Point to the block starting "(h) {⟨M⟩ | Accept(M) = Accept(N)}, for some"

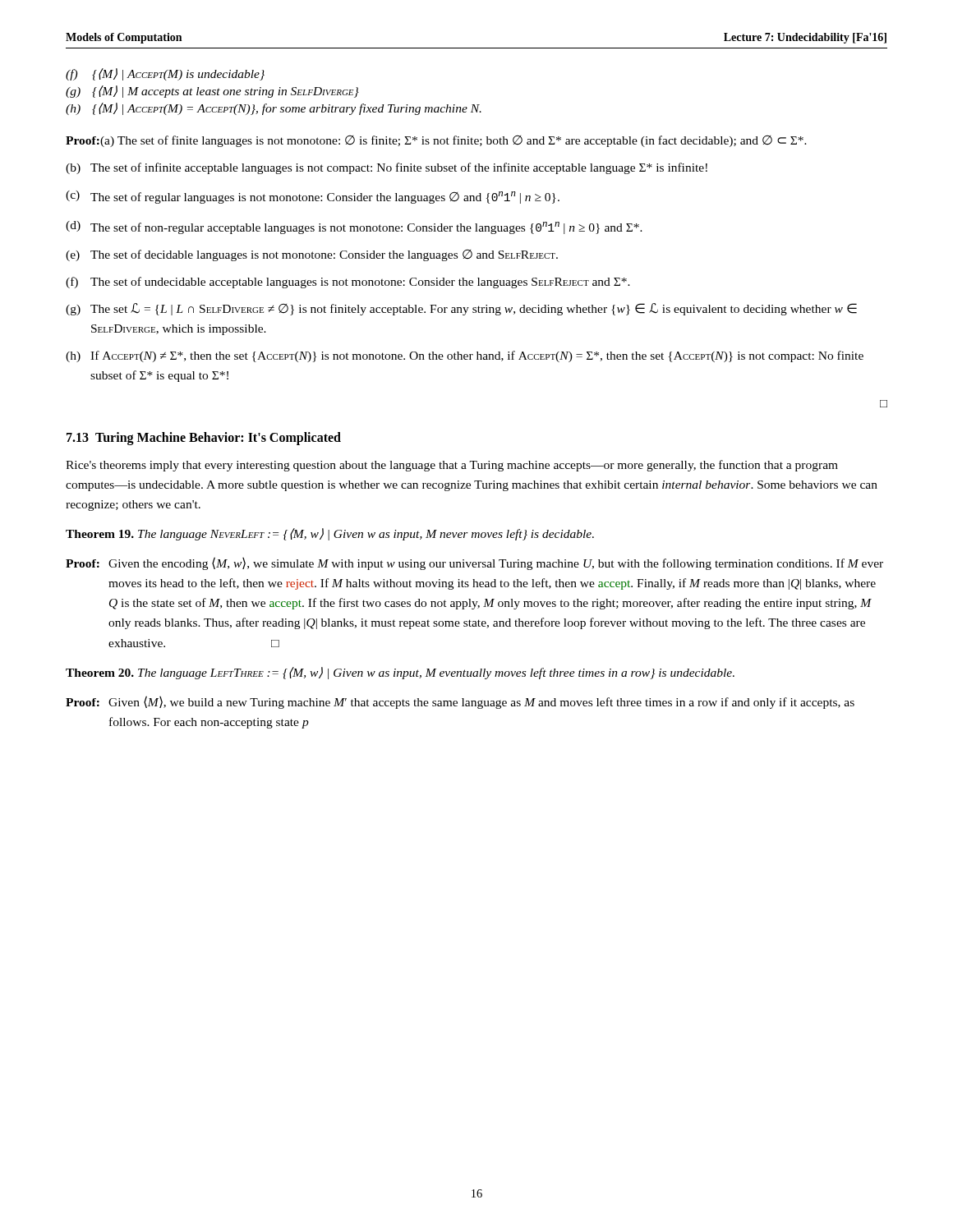(274, 108)
